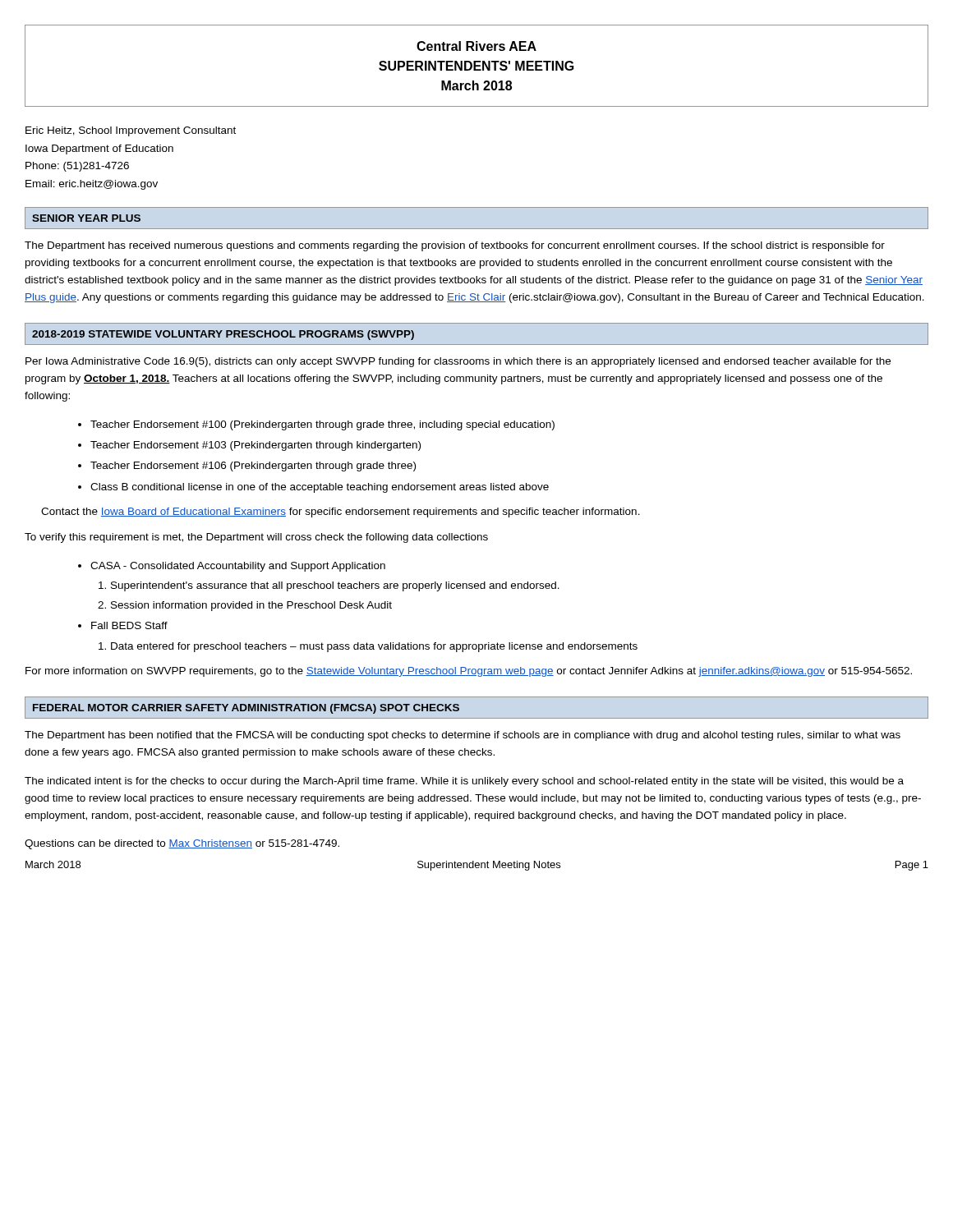Where does it say "Teacher Endorsement #103 (Prekindergarten through kindergarten)"?
The height and width of the screenshot is (1232, 953).
point(256,446)
